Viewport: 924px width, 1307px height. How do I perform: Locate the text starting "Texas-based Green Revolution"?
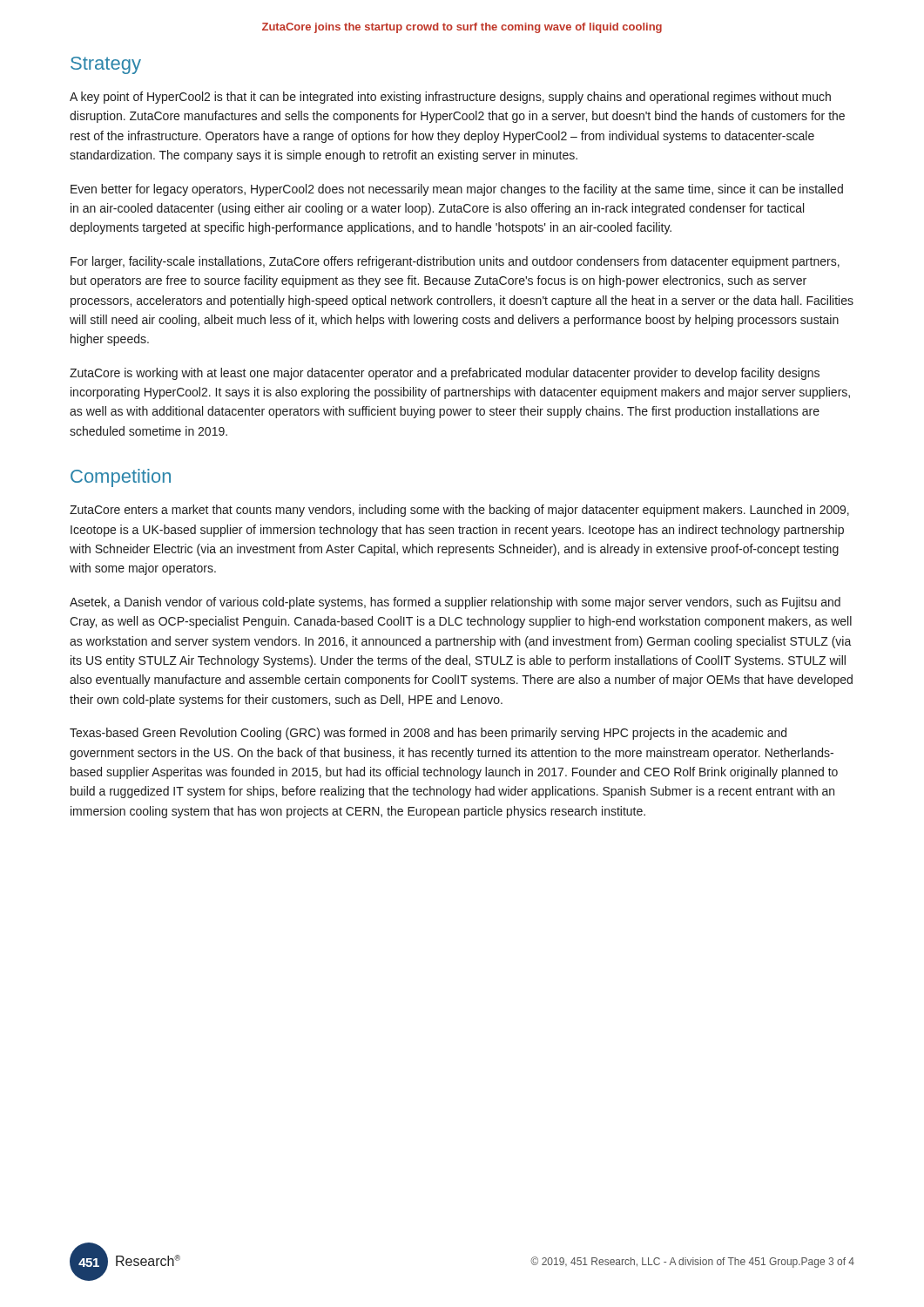pyautogui.click(x=454, y=772)
